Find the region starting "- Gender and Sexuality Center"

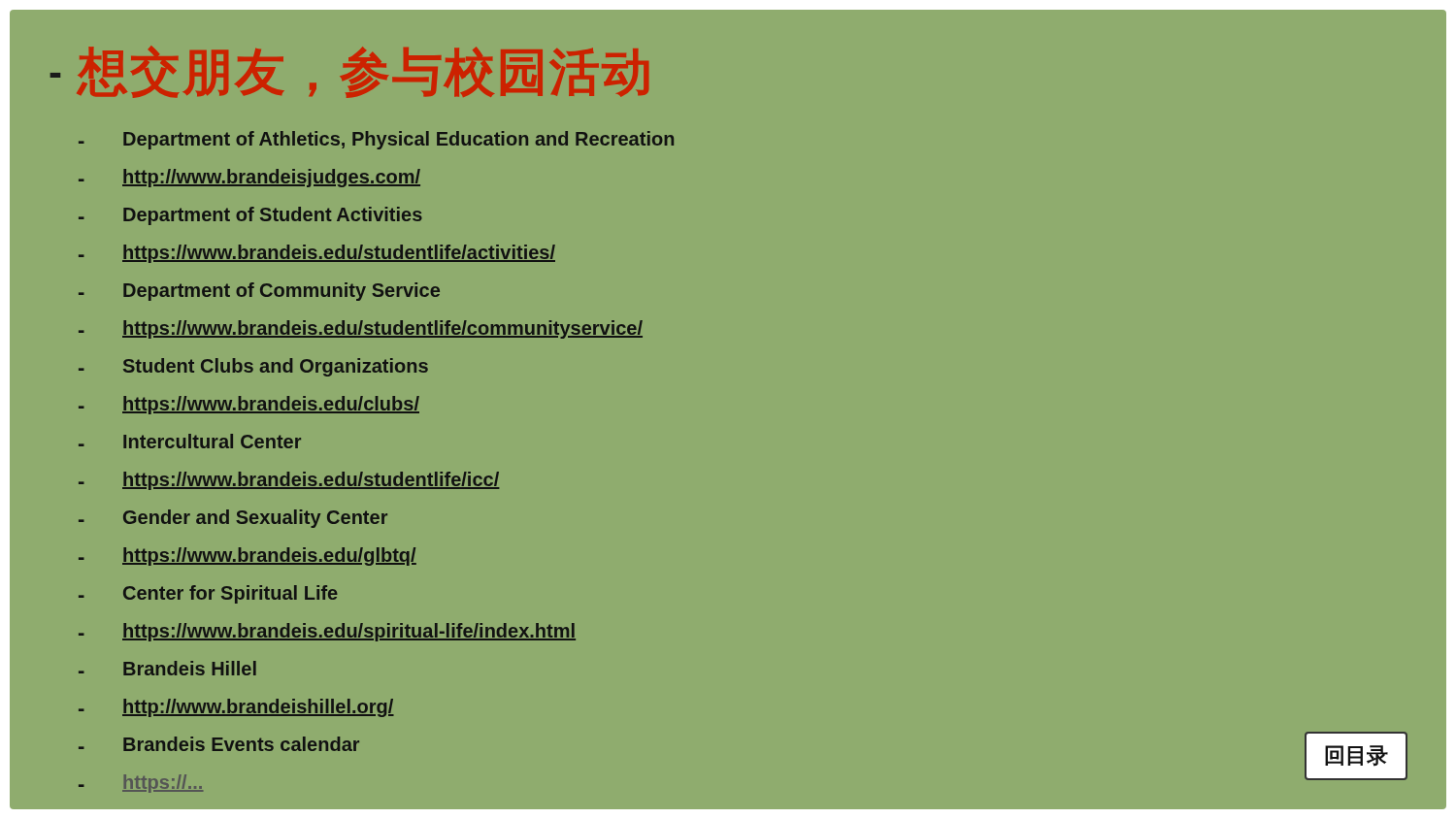pyautogui.click(x=233, y=519)
